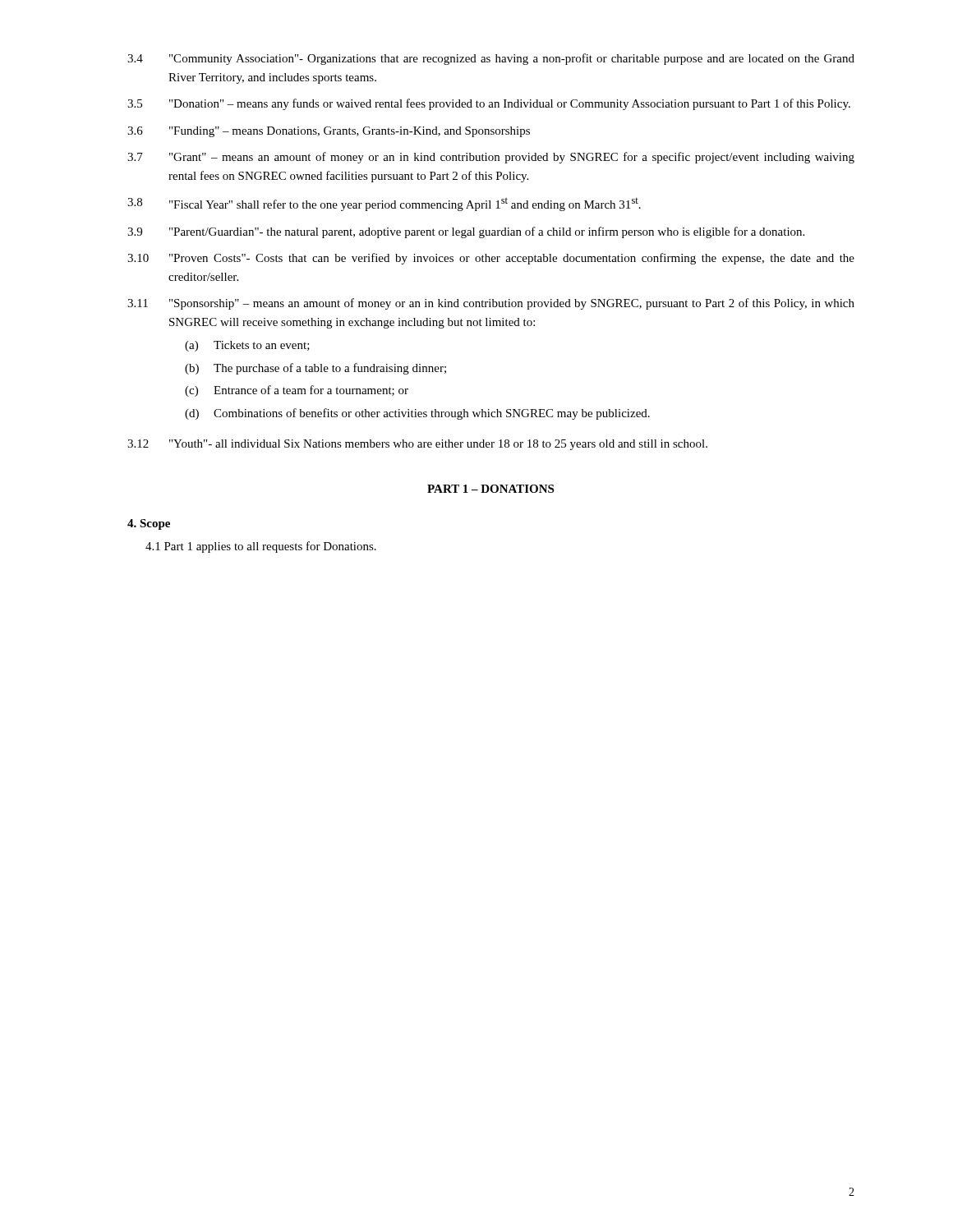Locate the list item that says "3.5 "Donation" –"
Viewport: 953px width, 1232px height.
click(x=491, y=104)
